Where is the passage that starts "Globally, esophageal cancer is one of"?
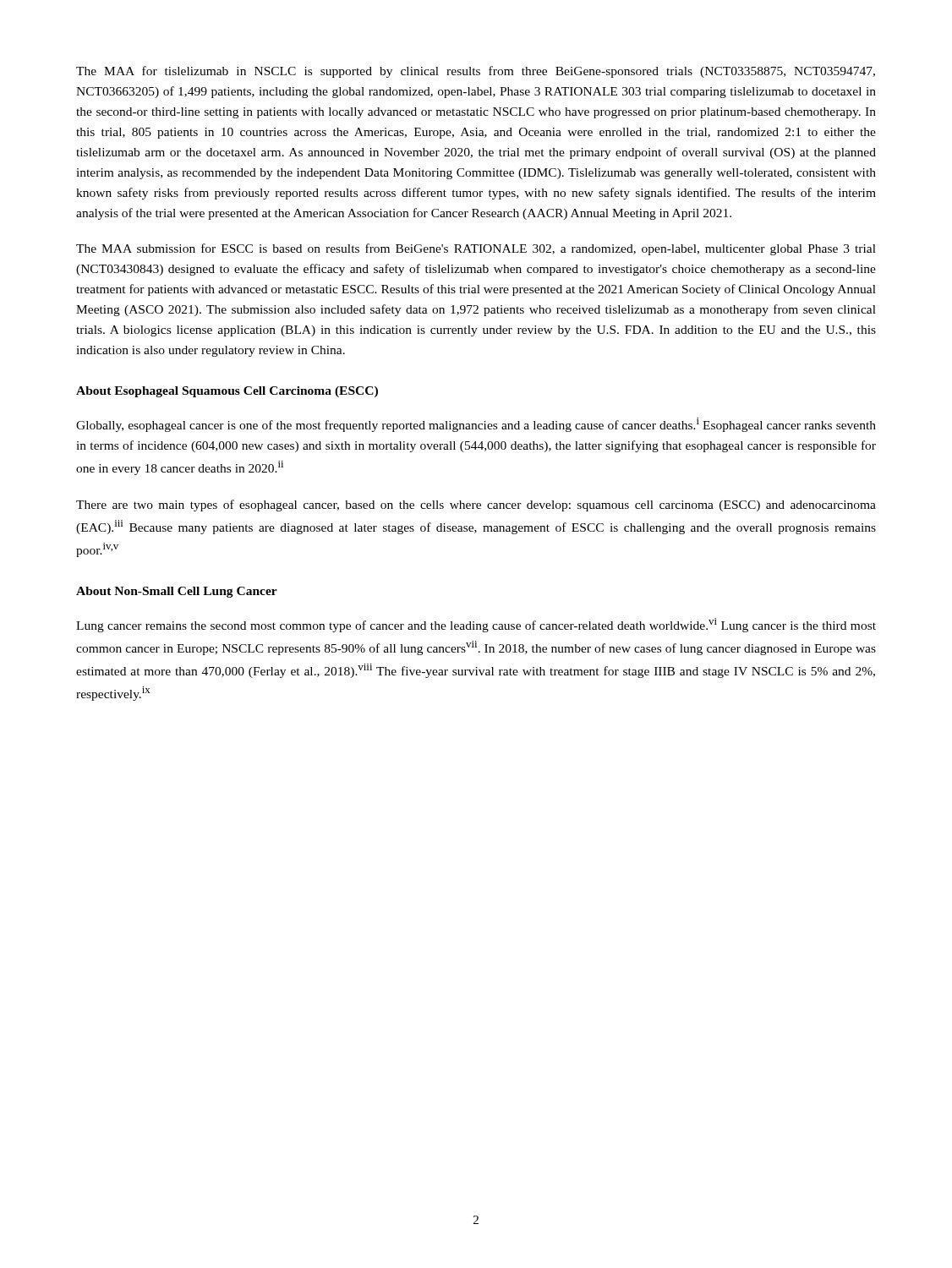 (x=476, y=445)
